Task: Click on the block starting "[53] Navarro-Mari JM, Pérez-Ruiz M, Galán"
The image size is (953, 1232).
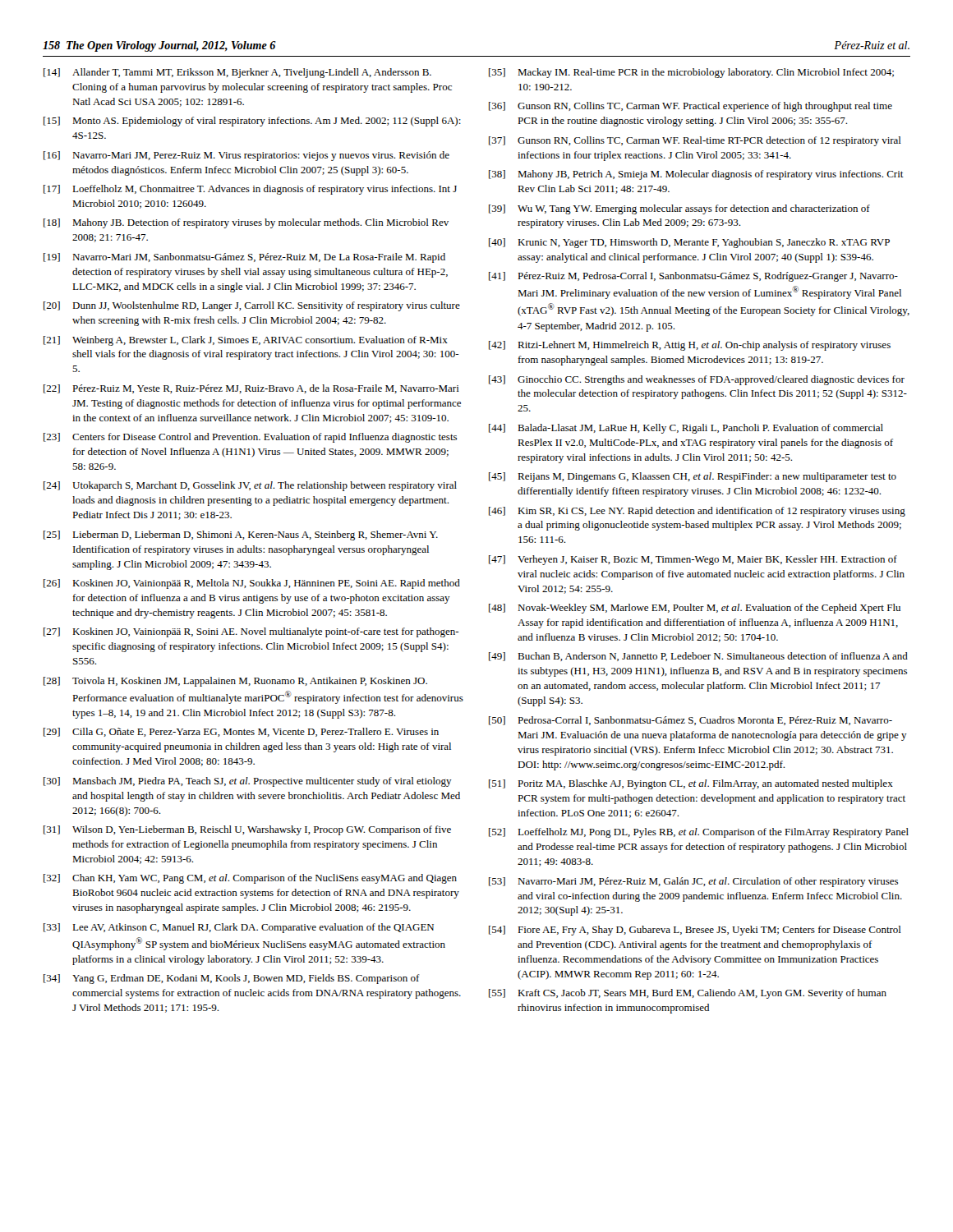Action: click(x=699, y=896)
